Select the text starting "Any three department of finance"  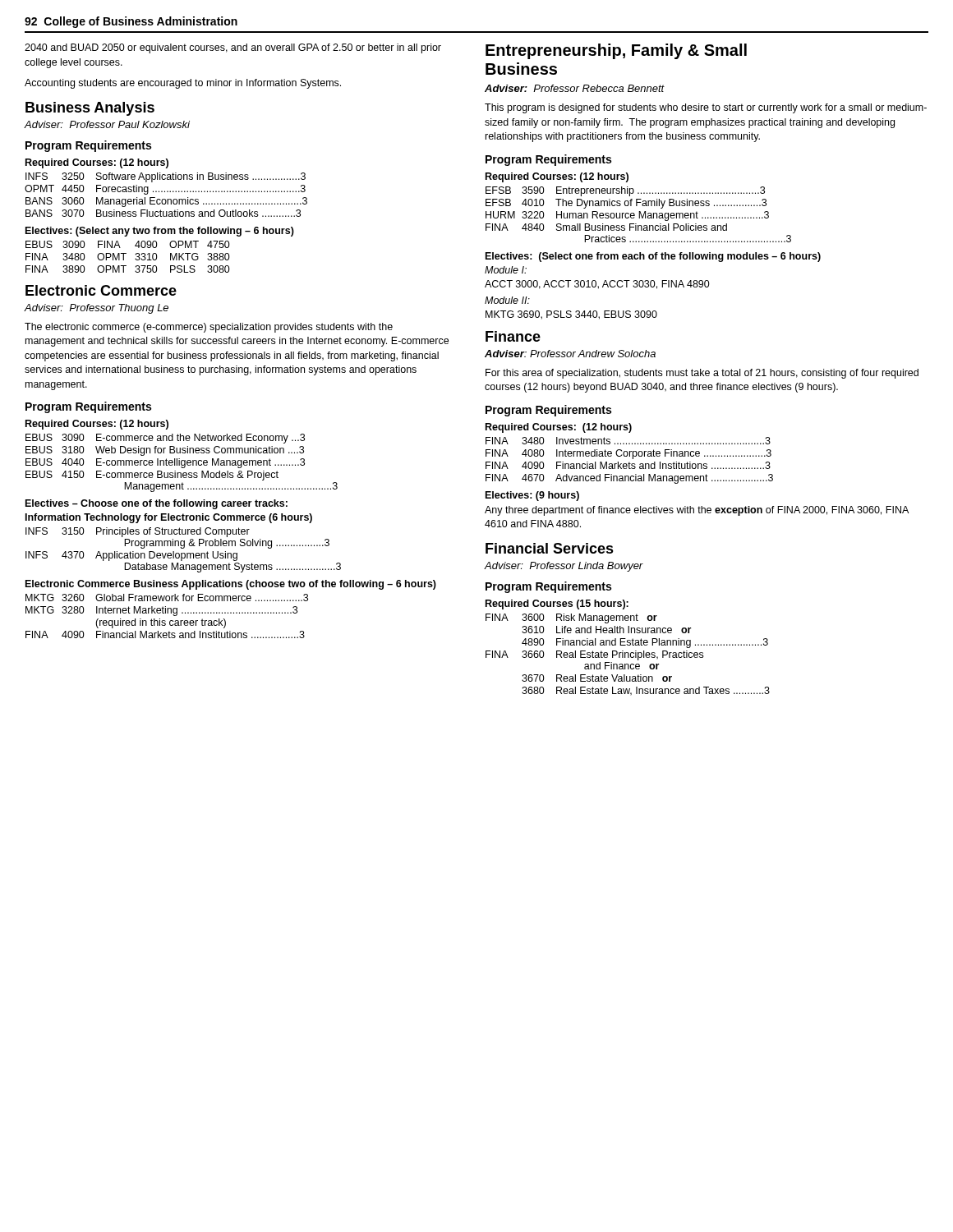[697, 517]
